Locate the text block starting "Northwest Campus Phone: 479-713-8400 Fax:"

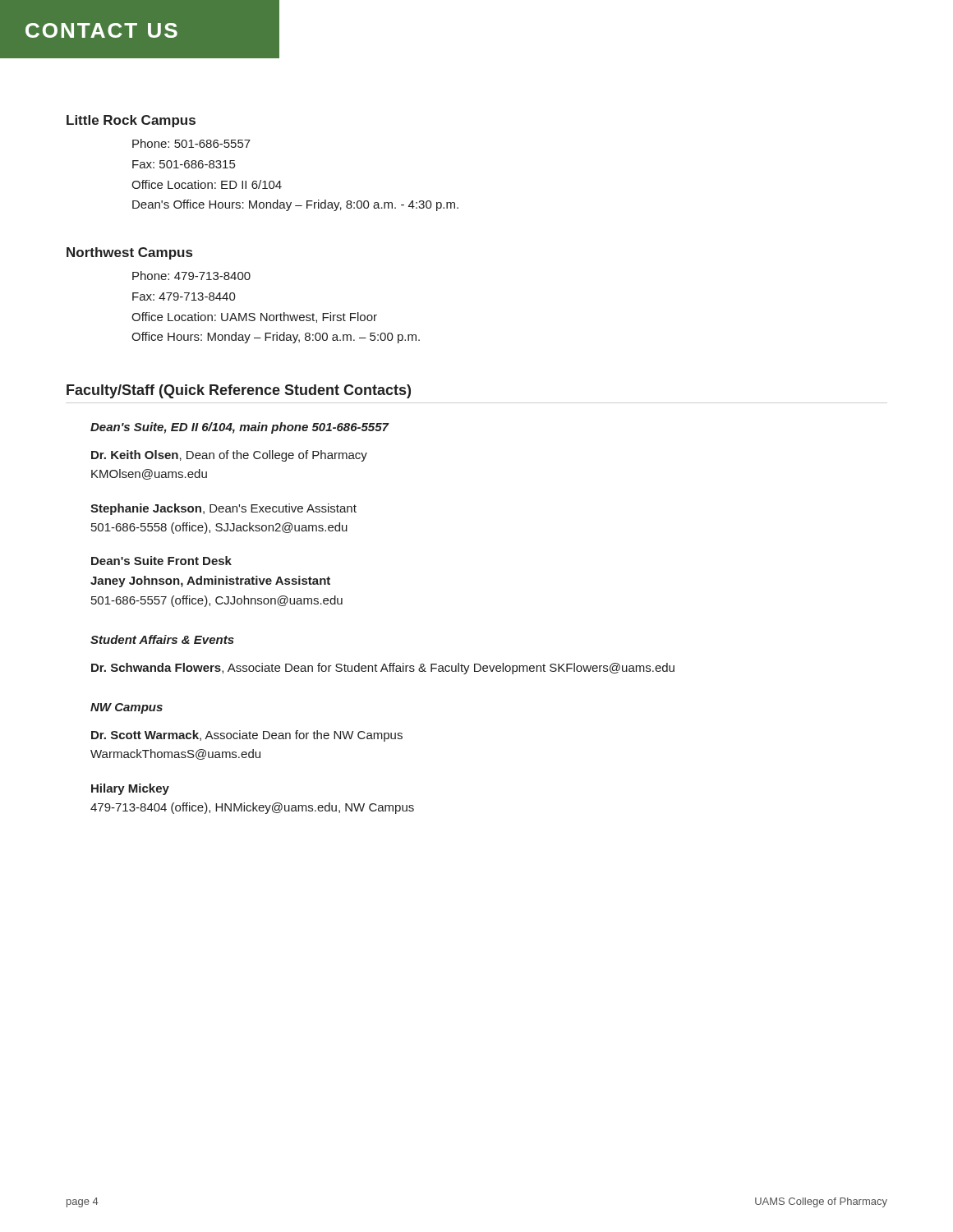(x=129, y=253)
